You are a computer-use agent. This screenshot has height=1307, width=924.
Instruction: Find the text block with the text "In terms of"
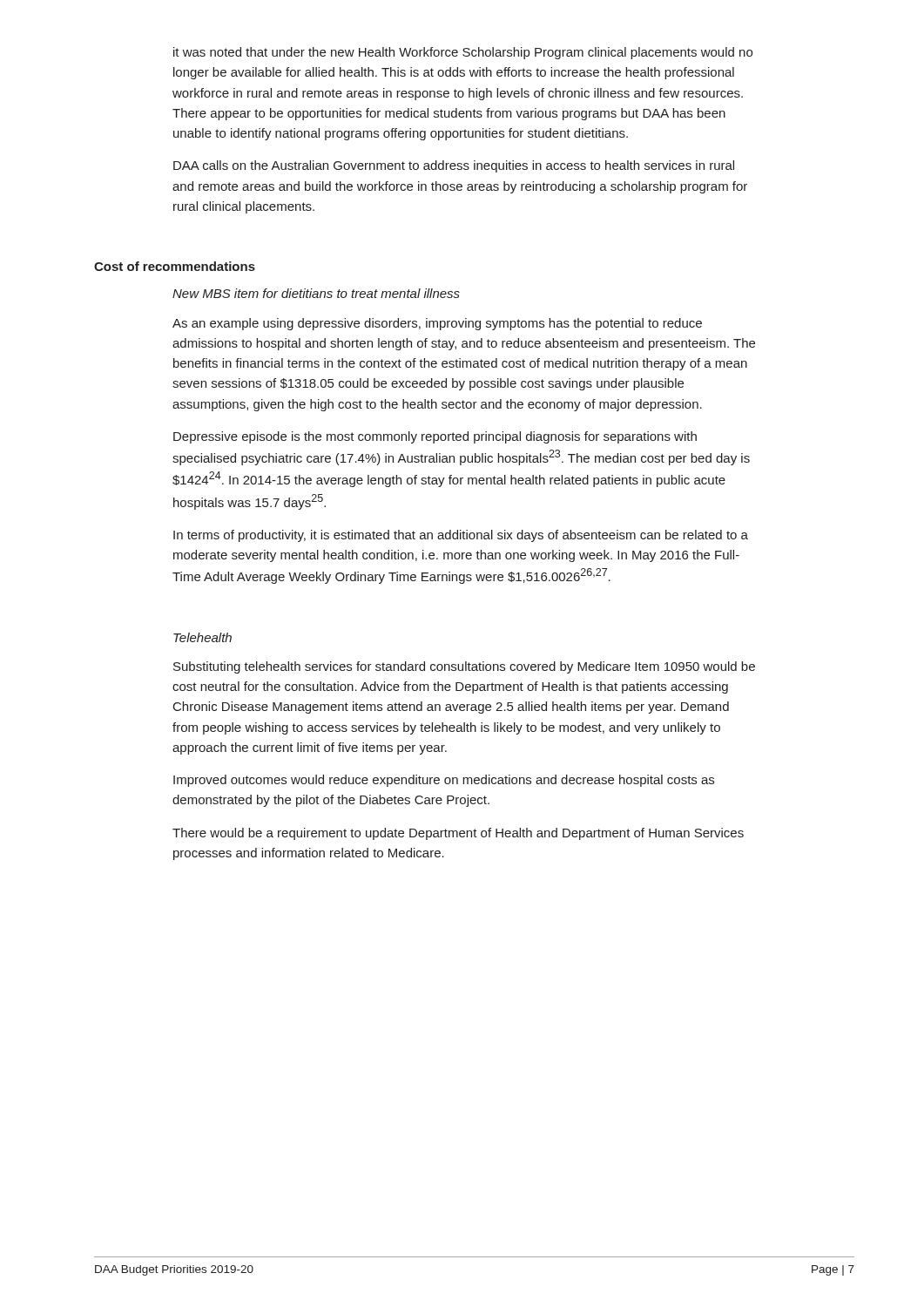(464, 556)
